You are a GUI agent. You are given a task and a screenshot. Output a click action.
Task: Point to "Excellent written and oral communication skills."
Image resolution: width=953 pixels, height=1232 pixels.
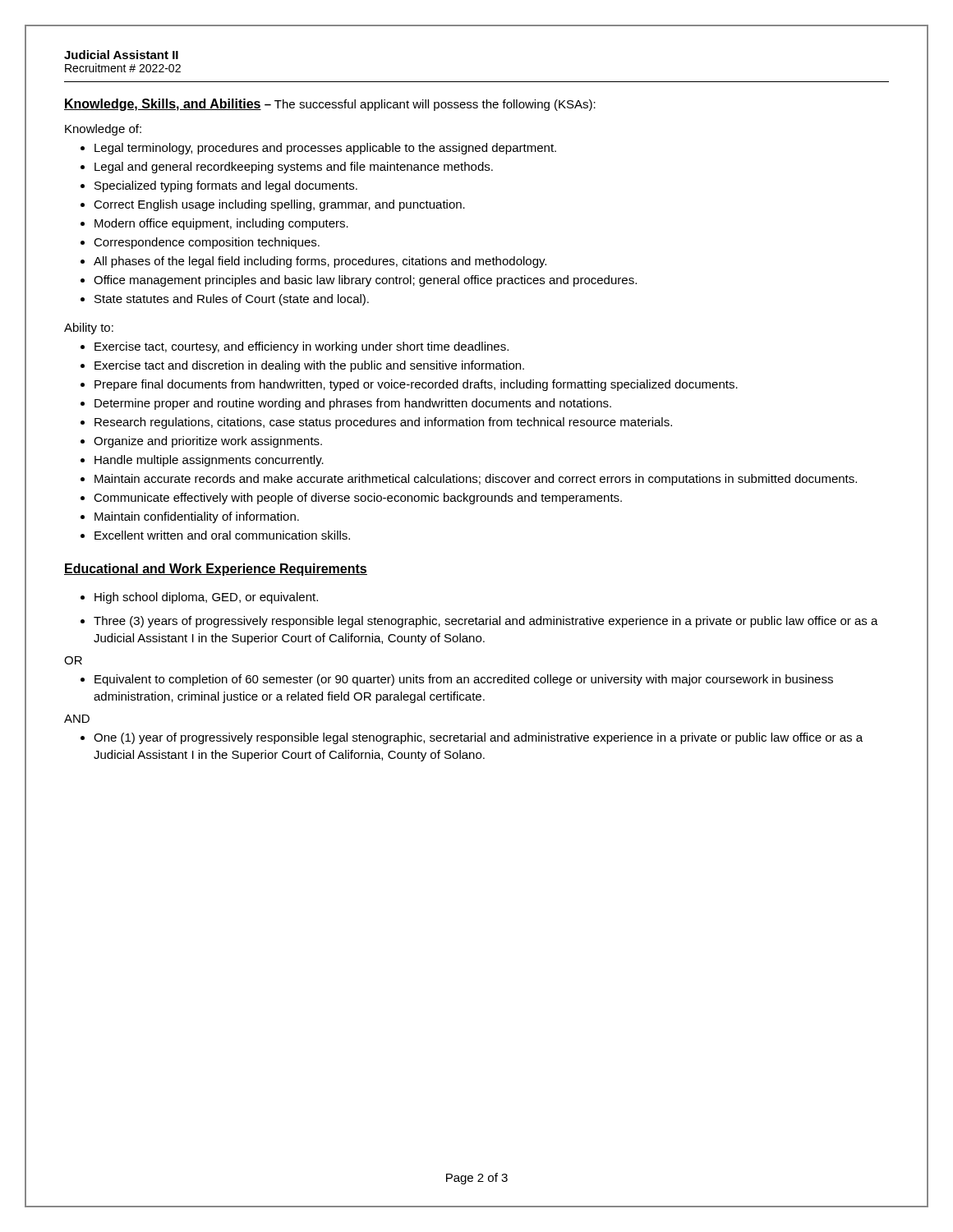coord(215,535)
